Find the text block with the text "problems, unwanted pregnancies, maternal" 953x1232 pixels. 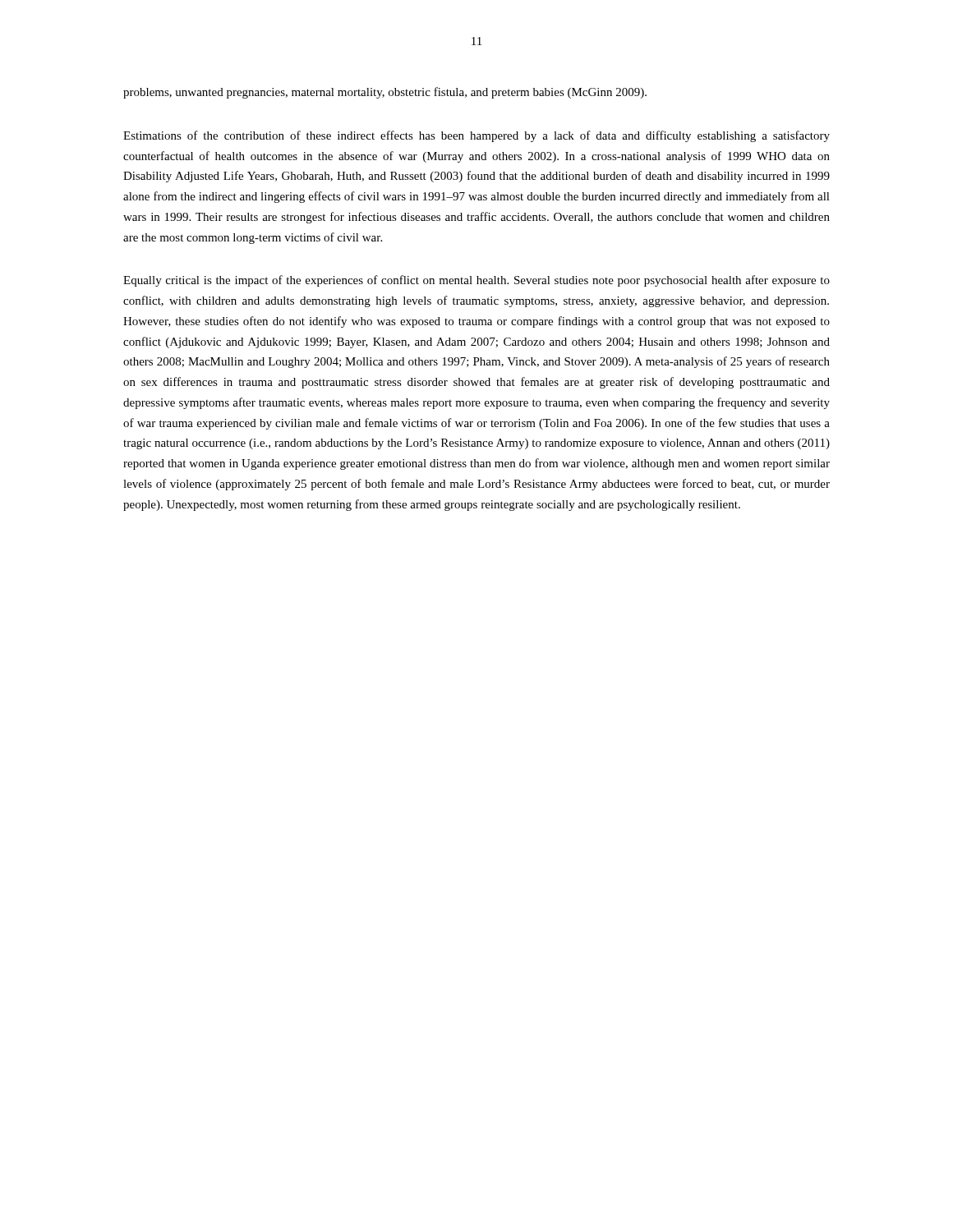tap(385, 92)
